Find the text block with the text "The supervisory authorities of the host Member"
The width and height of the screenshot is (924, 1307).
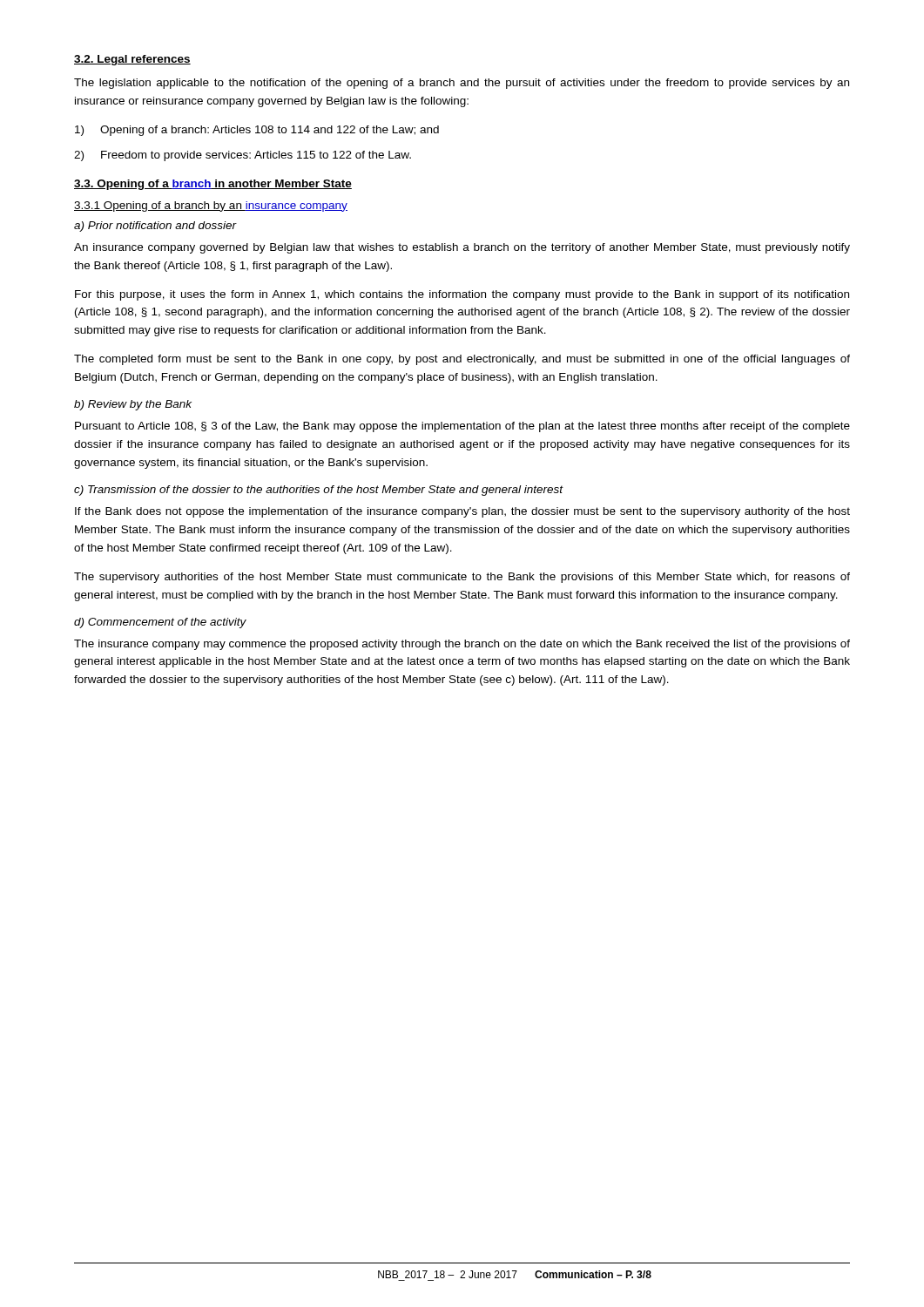click(462, 585)
